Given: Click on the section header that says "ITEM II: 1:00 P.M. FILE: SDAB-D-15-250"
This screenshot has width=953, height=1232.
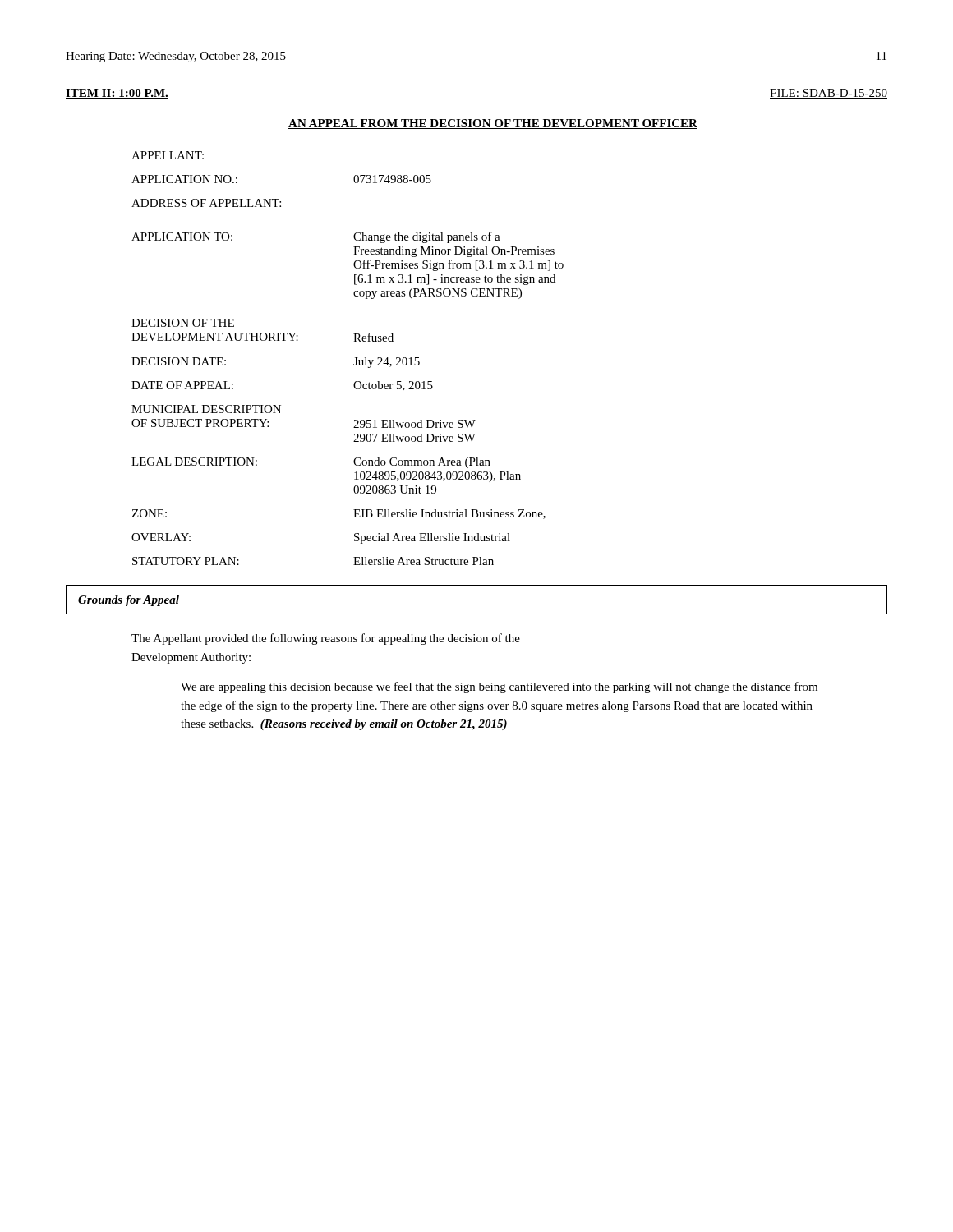Looking at the screenshot, I should click(114, 93).
